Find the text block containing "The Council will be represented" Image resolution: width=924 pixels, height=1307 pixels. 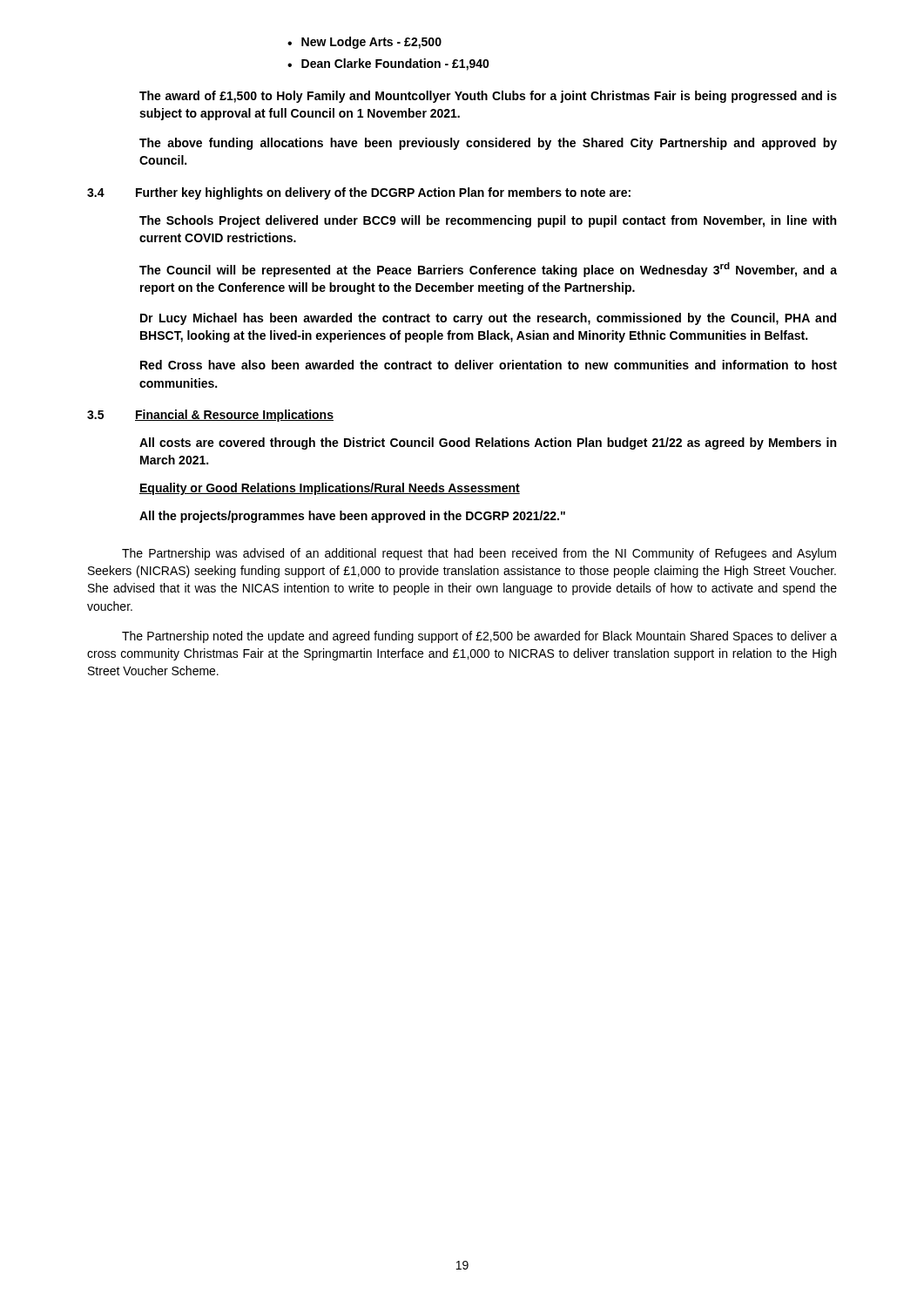(x=488, y=277)
